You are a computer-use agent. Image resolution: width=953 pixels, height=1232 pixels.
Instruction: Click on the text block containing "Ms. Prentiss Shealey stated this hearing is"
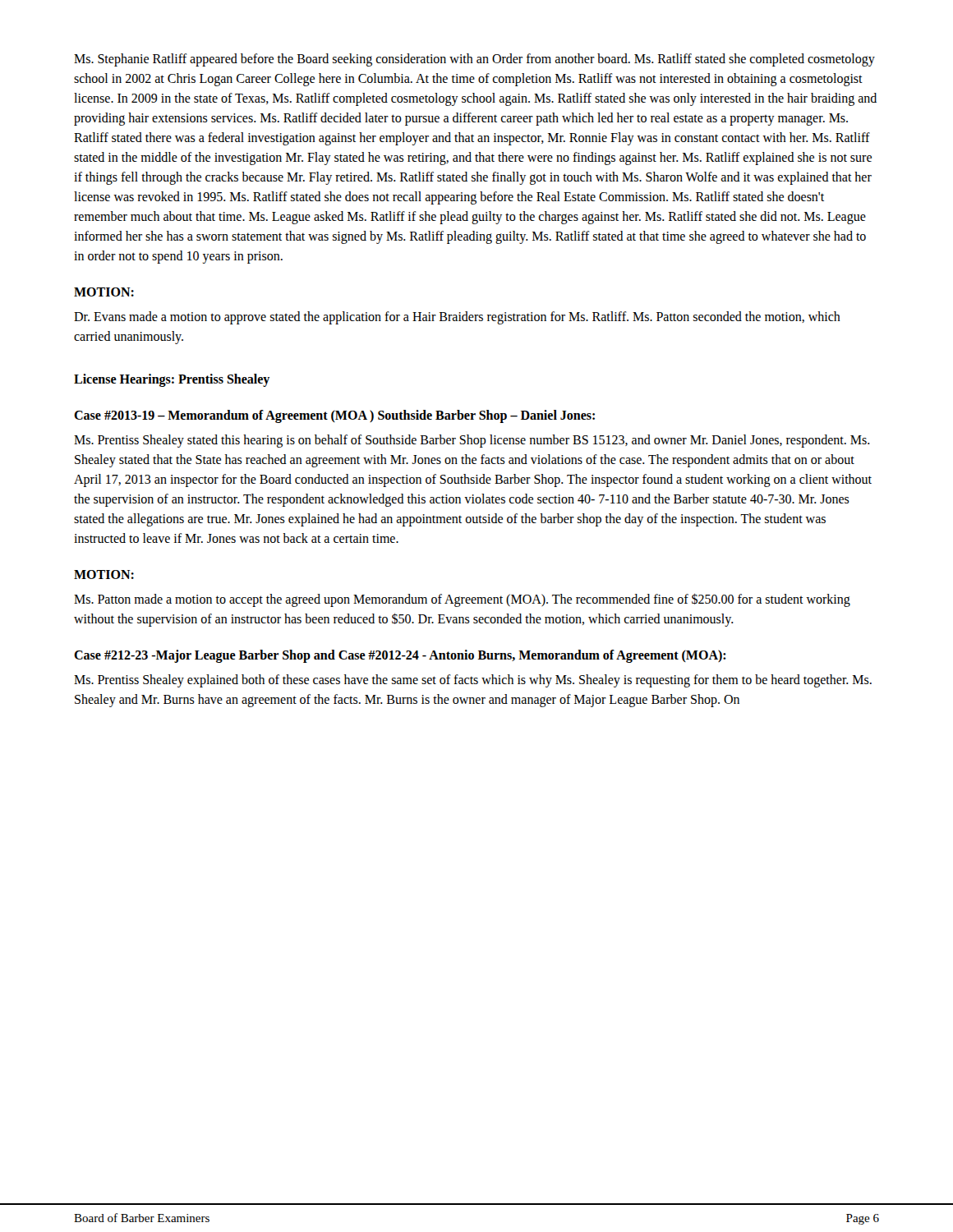point(473,489)
